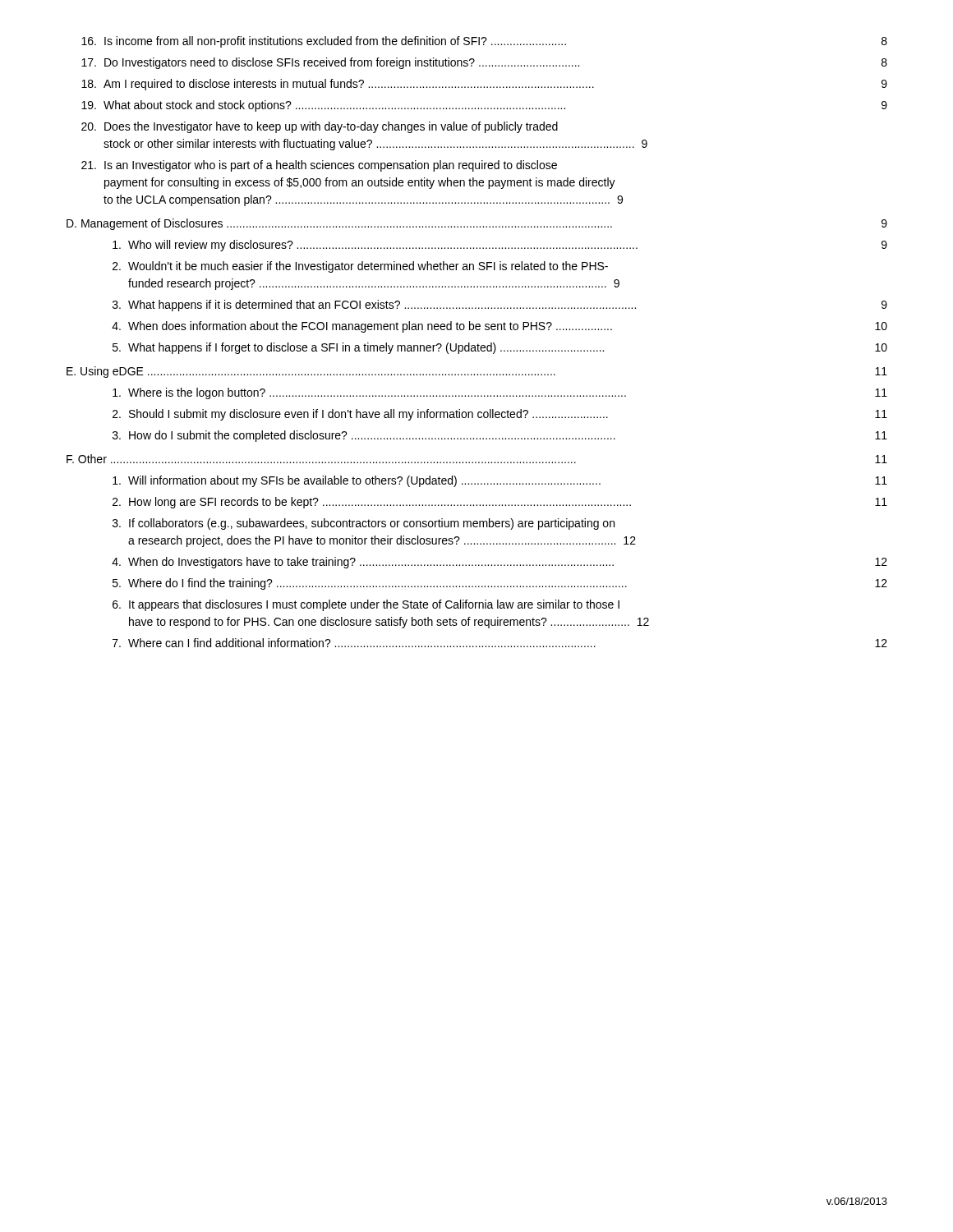Find the element starting "3. What happens if it is"
Screen dimensions: 1232x953
click(493, 305)
